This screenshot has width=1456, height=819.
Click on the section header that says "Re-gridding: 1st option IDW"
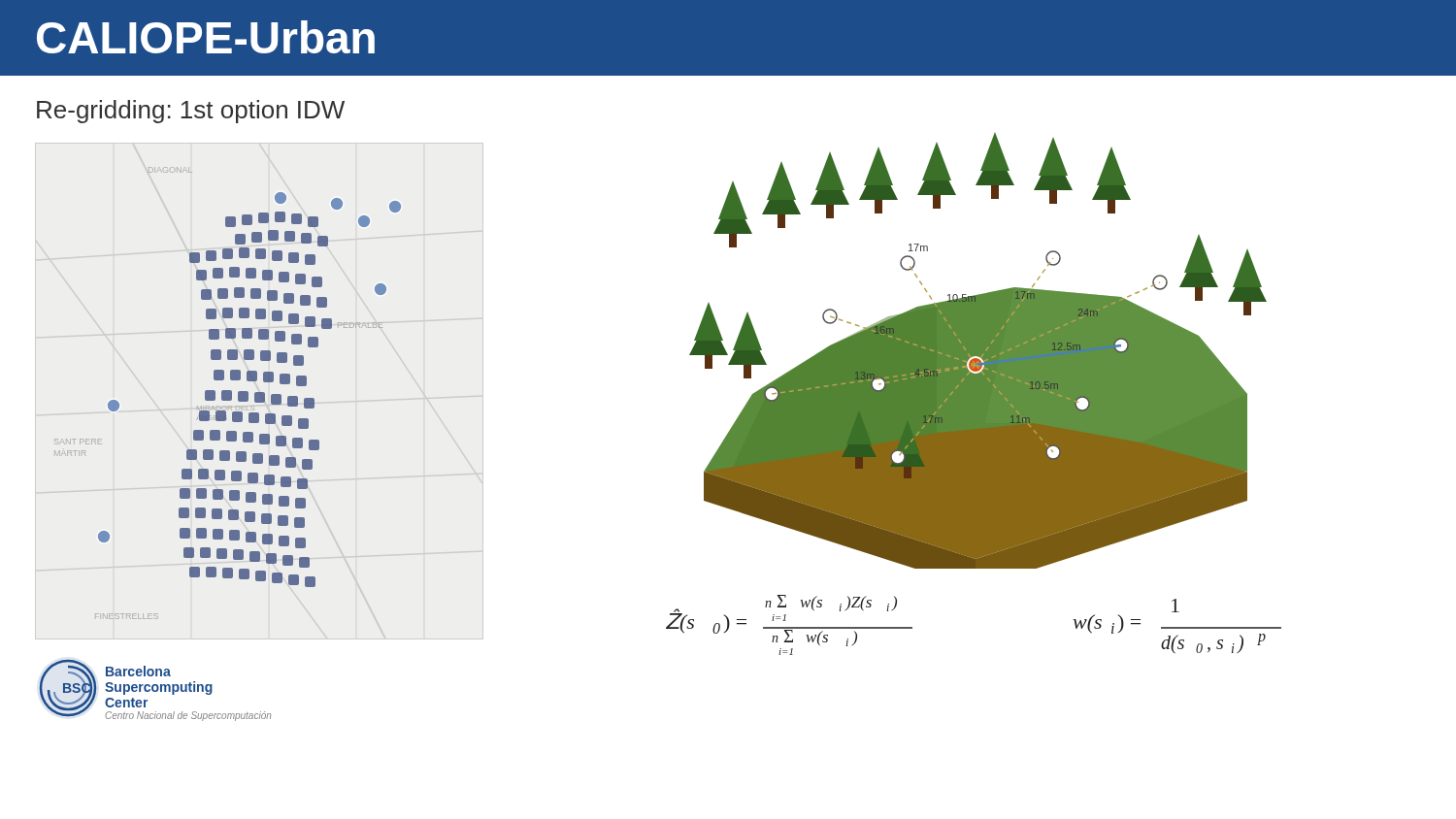[190, 110]
